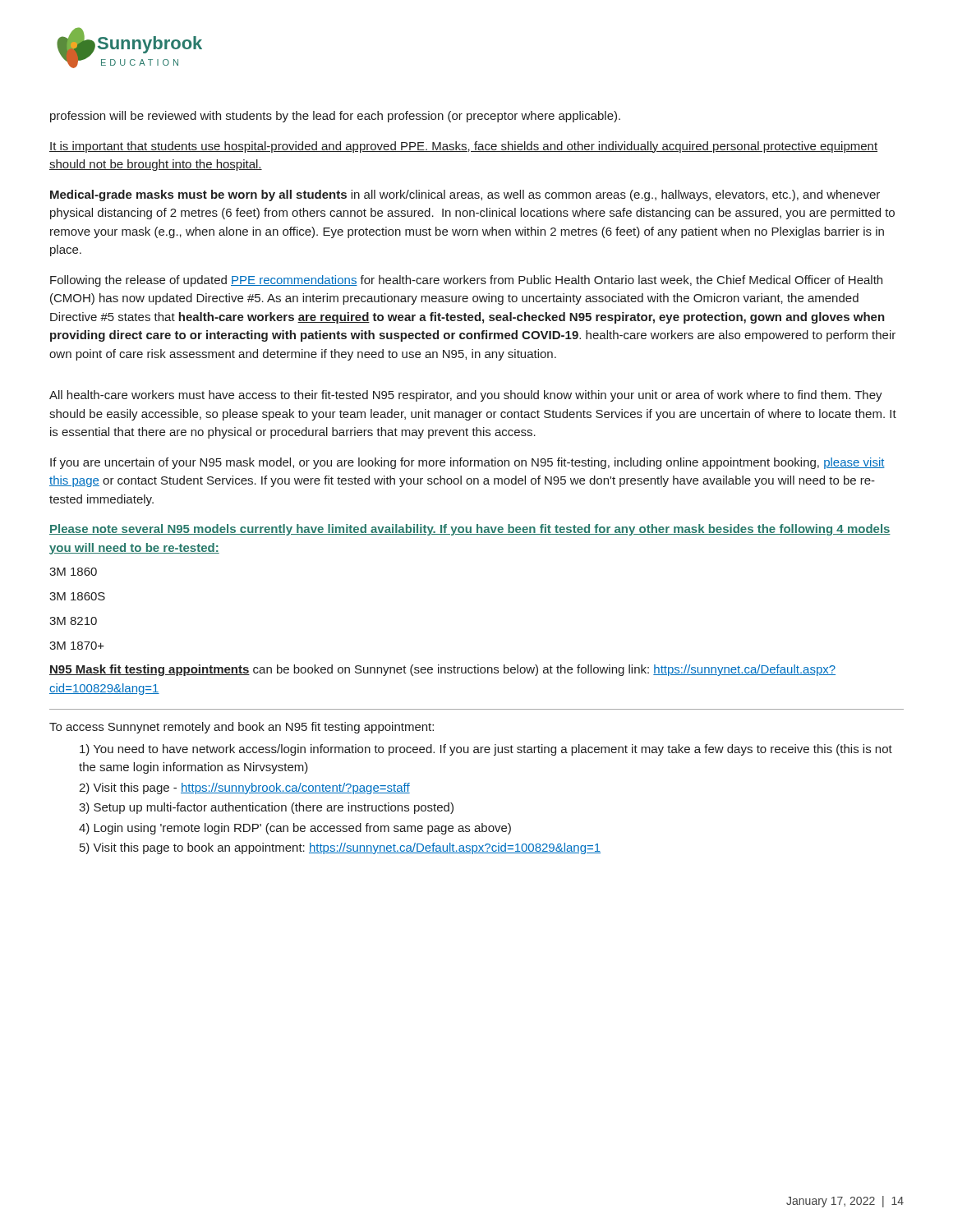Select the text block containing "Medical-grade masks must be worn by all"
This screenshot has height=1232, width=953.
(472, 222)
